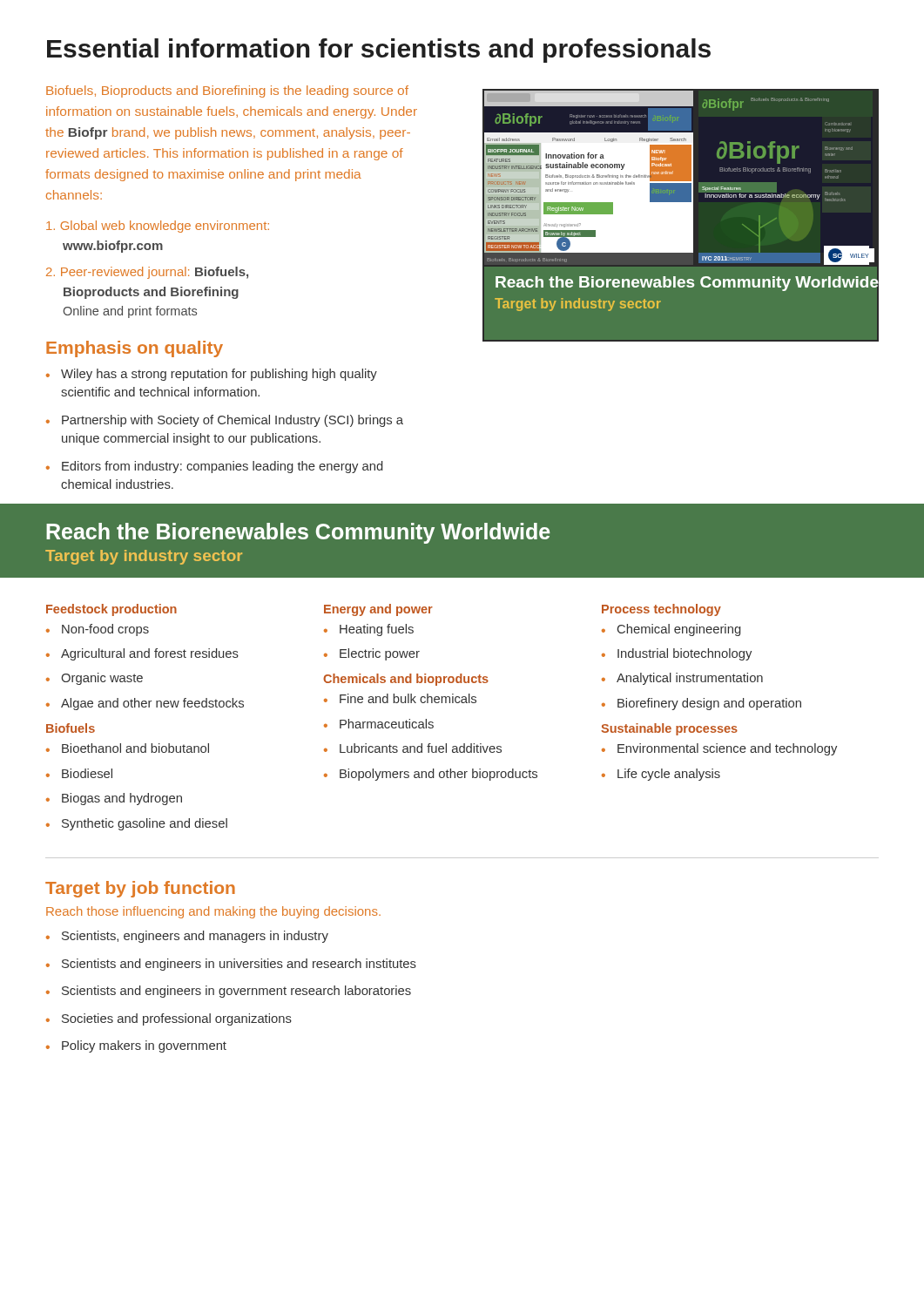Select the block starting "Partnership with Society of Chemical Industry (SCI)"
Image resolution: width=924 pixels, height=1307 pixels.
click(233, 430)
